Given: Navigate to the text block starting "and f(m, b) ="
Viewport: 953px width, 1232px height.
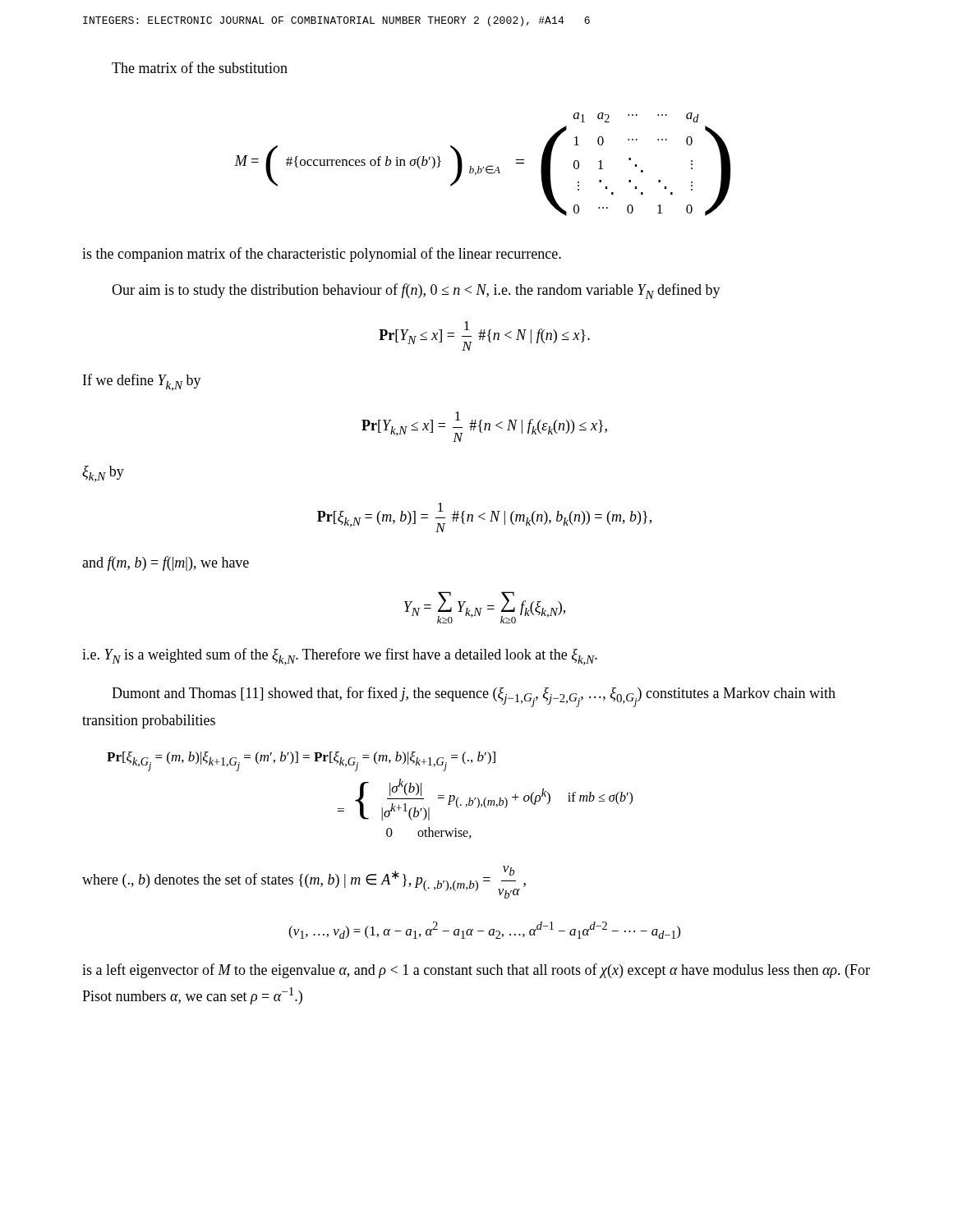Looking at the screenshot, I should (x=166, y=563).
